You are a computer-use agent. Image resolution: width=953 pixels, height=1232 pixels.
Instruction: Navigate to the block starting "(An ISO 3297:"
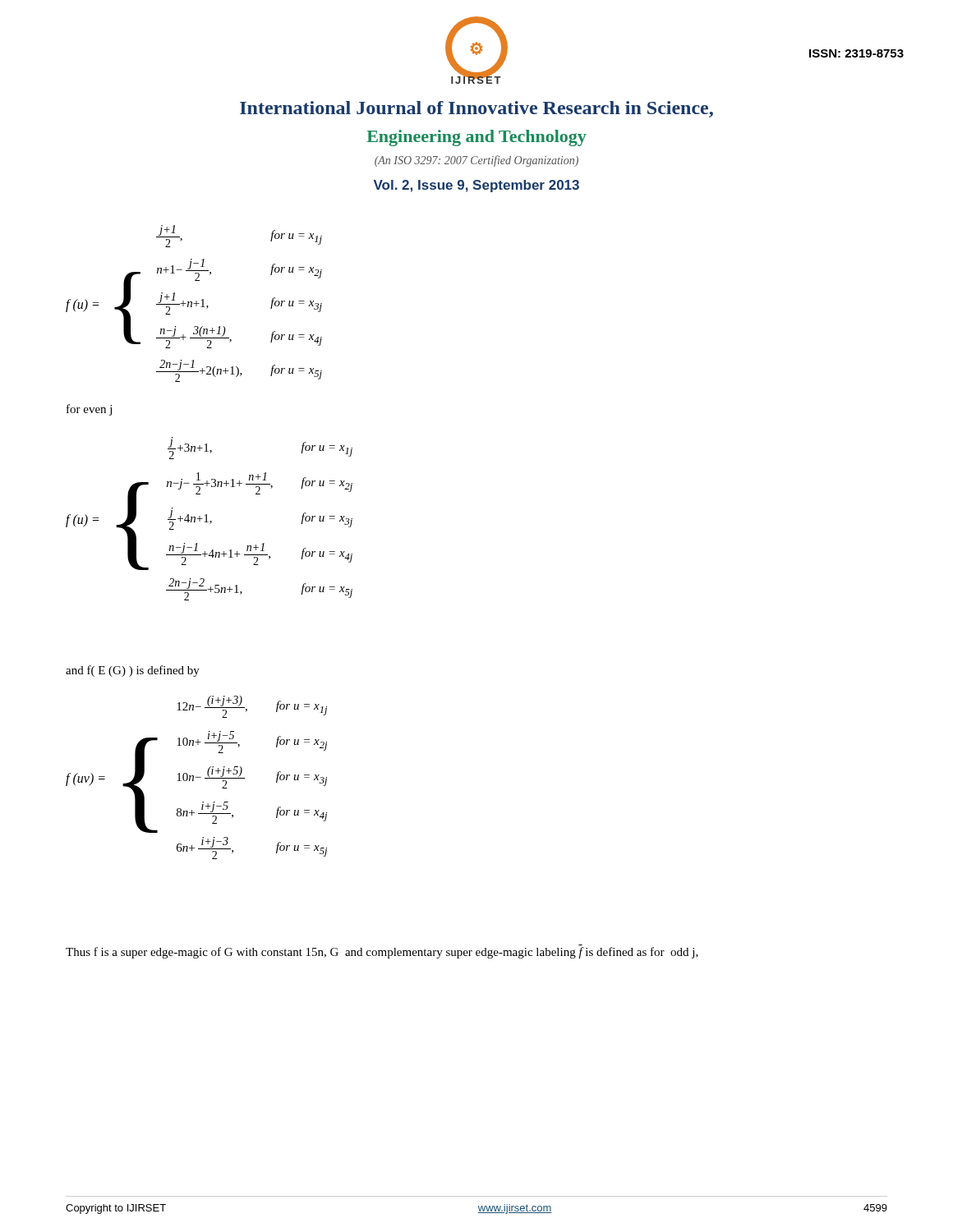pyautogui.click(x=476, y=161)
